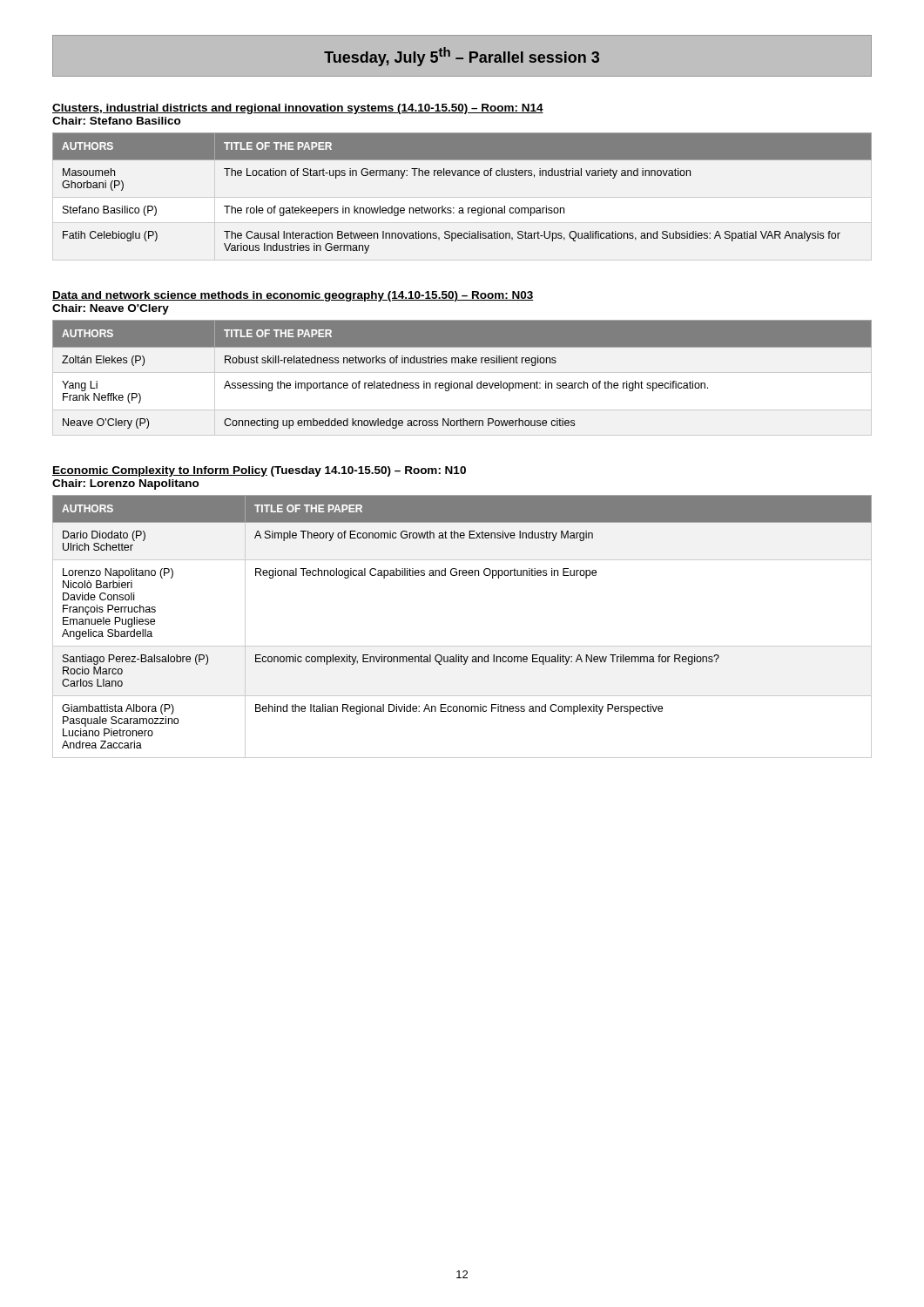Locate the title

pyautogui.click(x=462, y=55)
